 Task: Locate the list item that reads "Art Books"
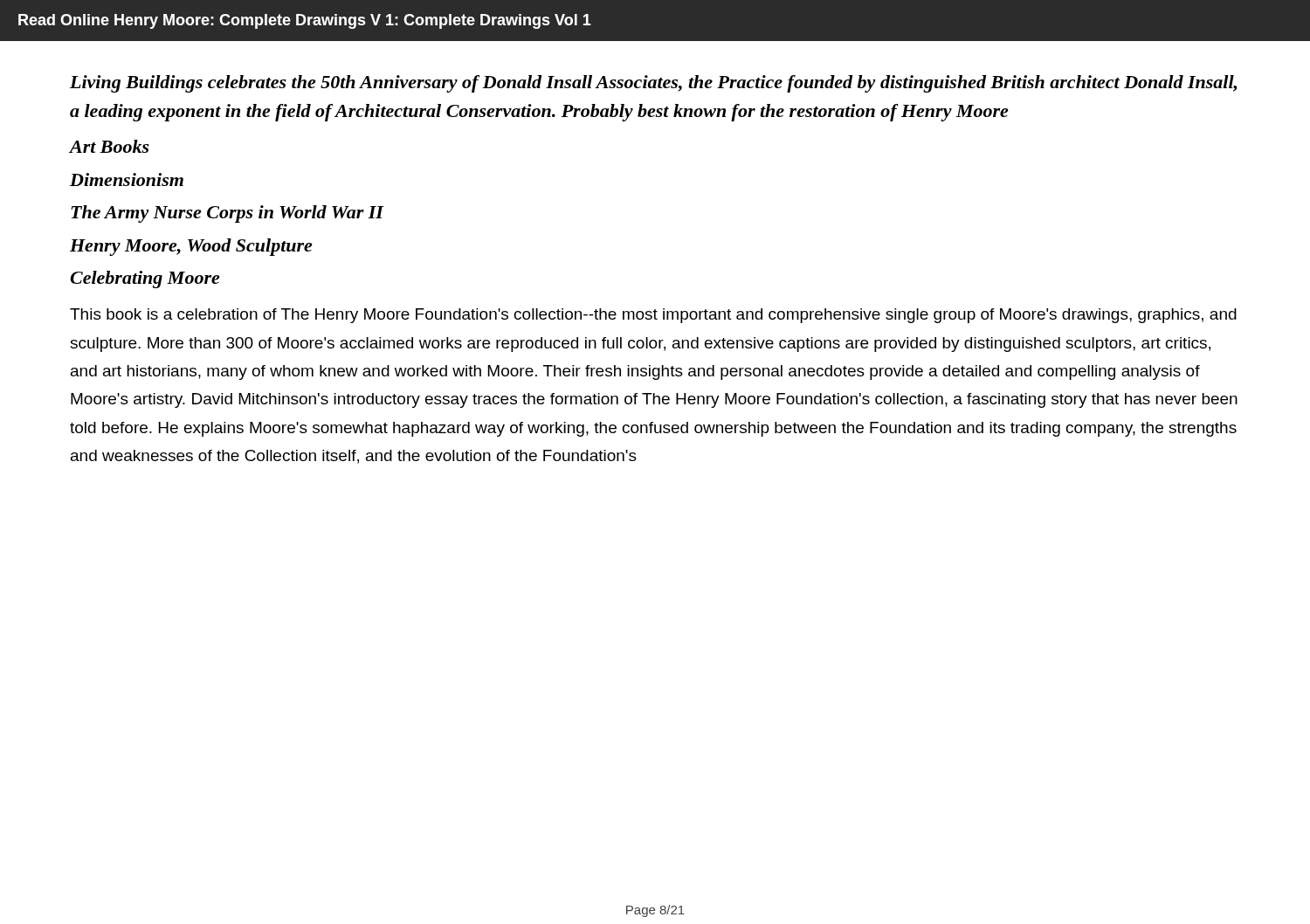110,147
